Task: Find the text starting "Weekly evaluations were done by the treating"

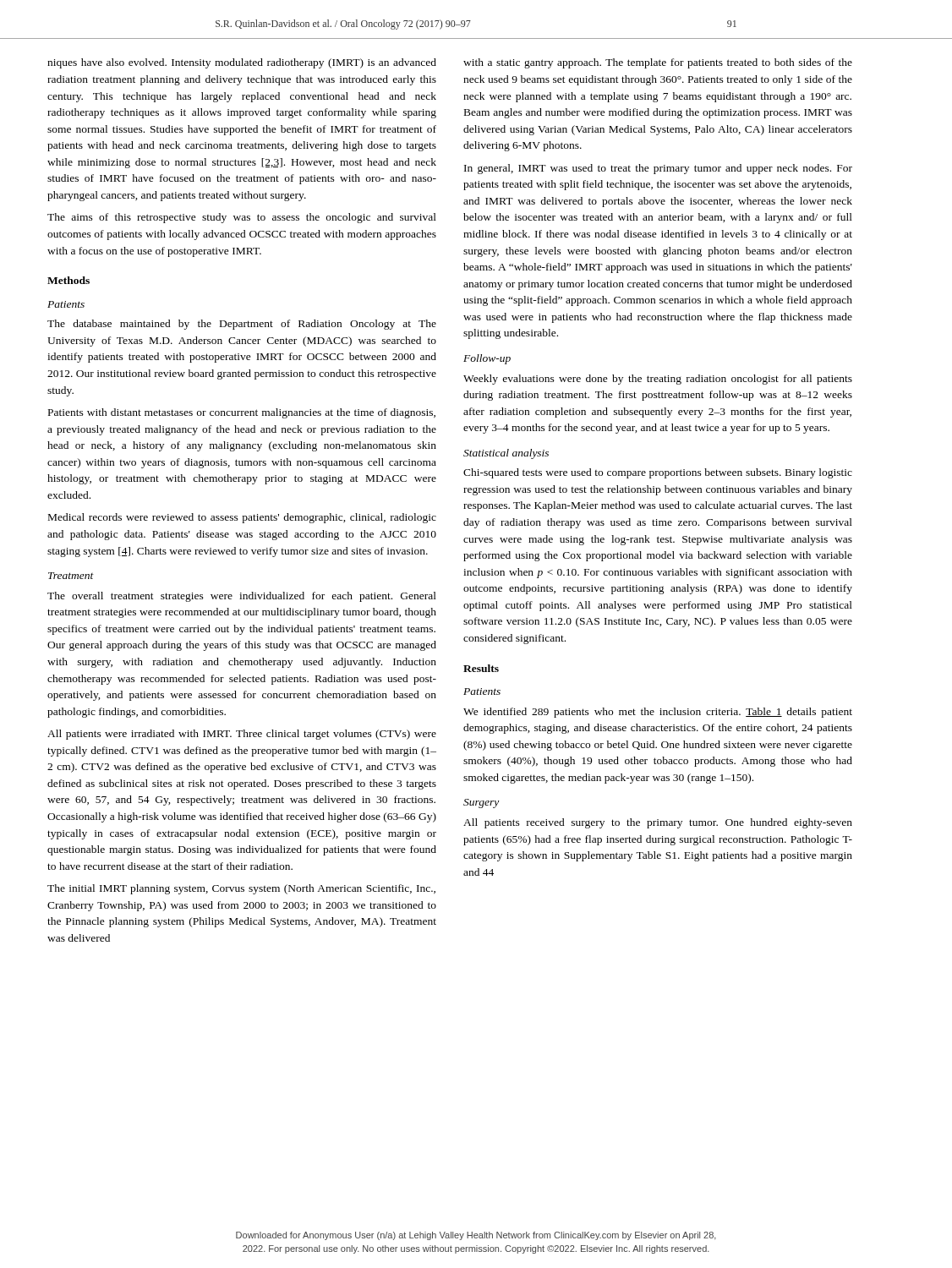Action: (658, 403)
